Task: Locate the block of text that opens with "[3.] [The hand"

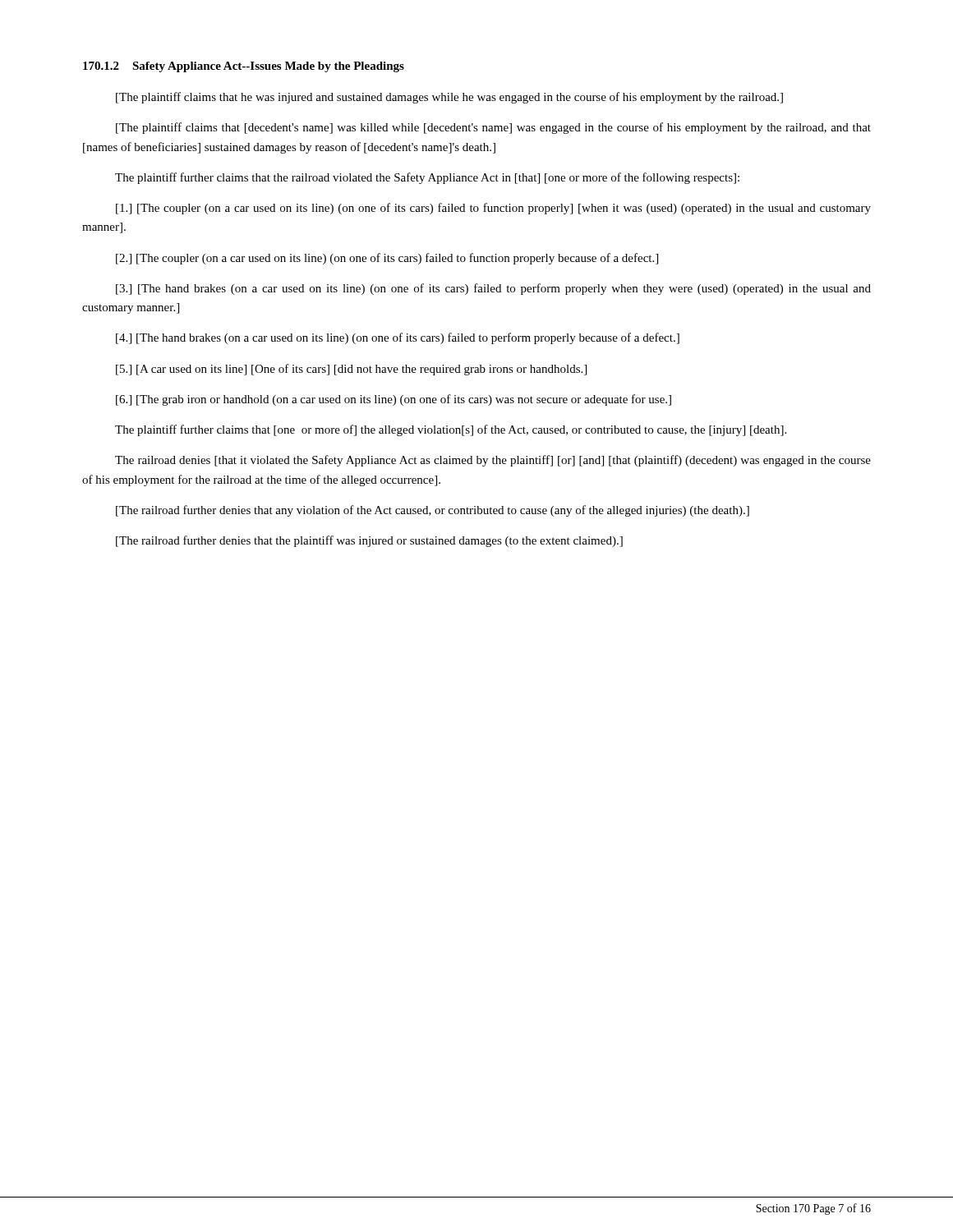Action: 476,298
